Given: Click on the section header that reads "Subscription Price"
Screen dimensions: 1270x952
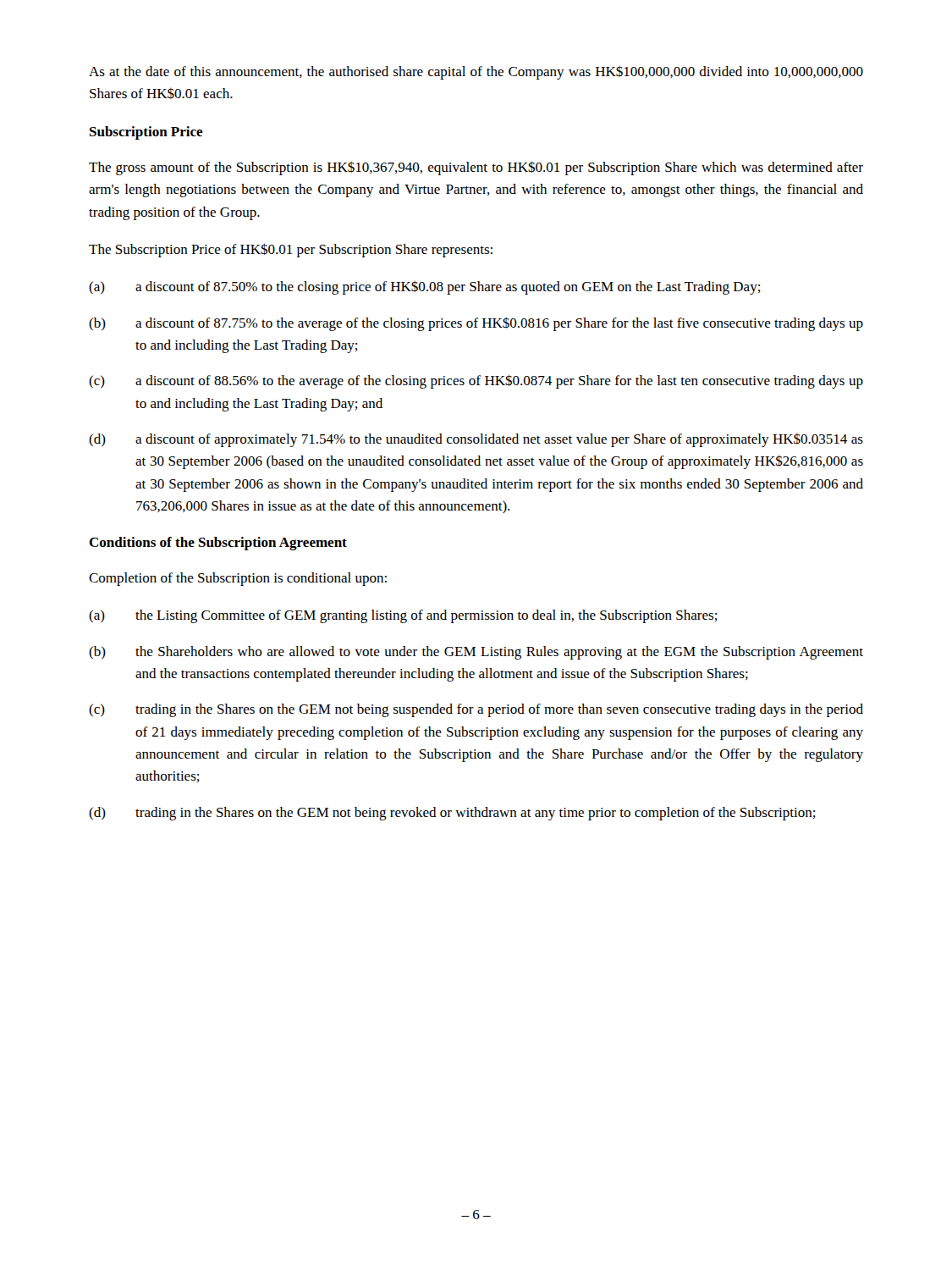Looking at the screenshot, I should coord(146,131).
